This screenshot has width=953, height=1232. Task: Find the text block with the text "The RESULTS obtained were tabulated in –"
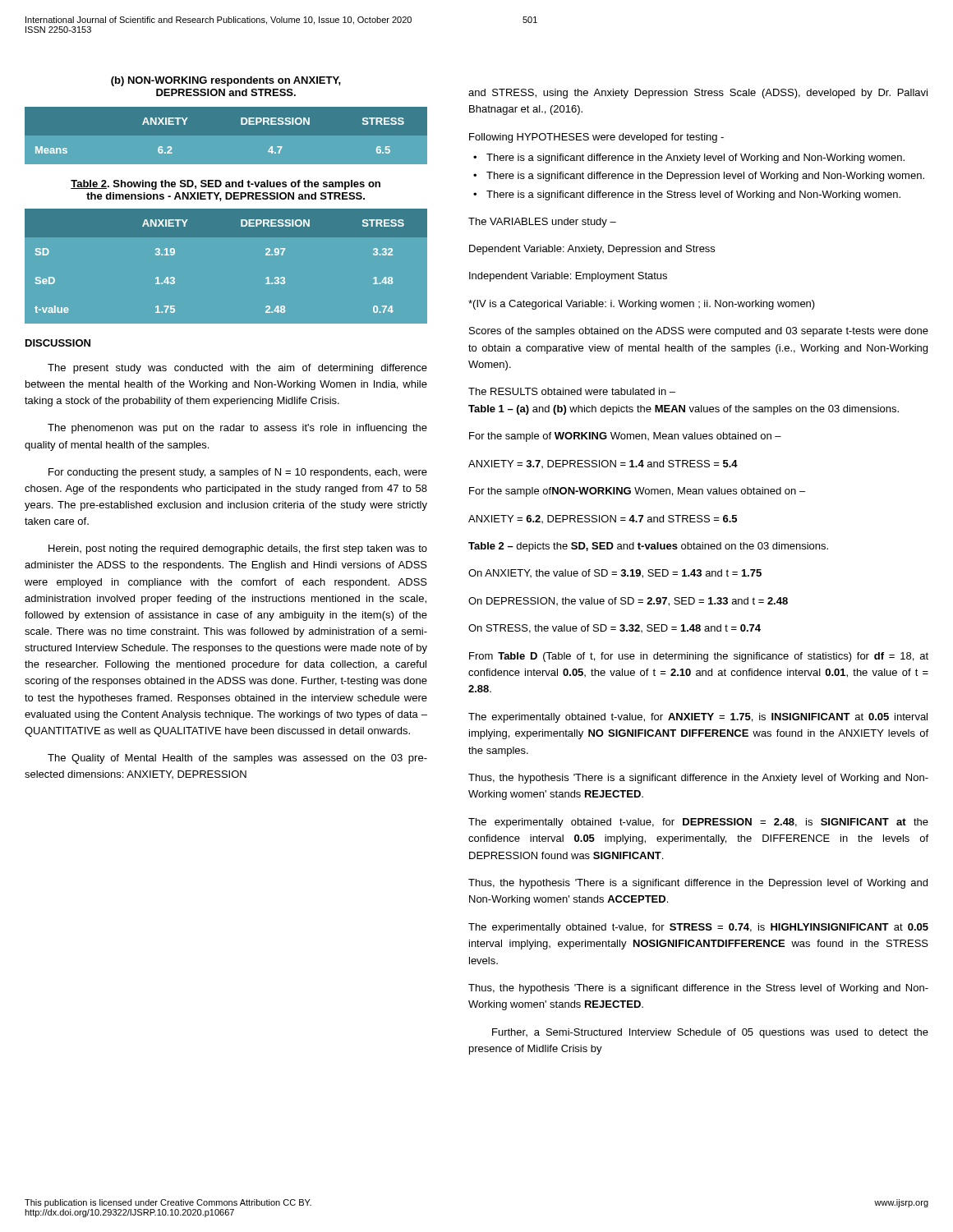(684, 400)
